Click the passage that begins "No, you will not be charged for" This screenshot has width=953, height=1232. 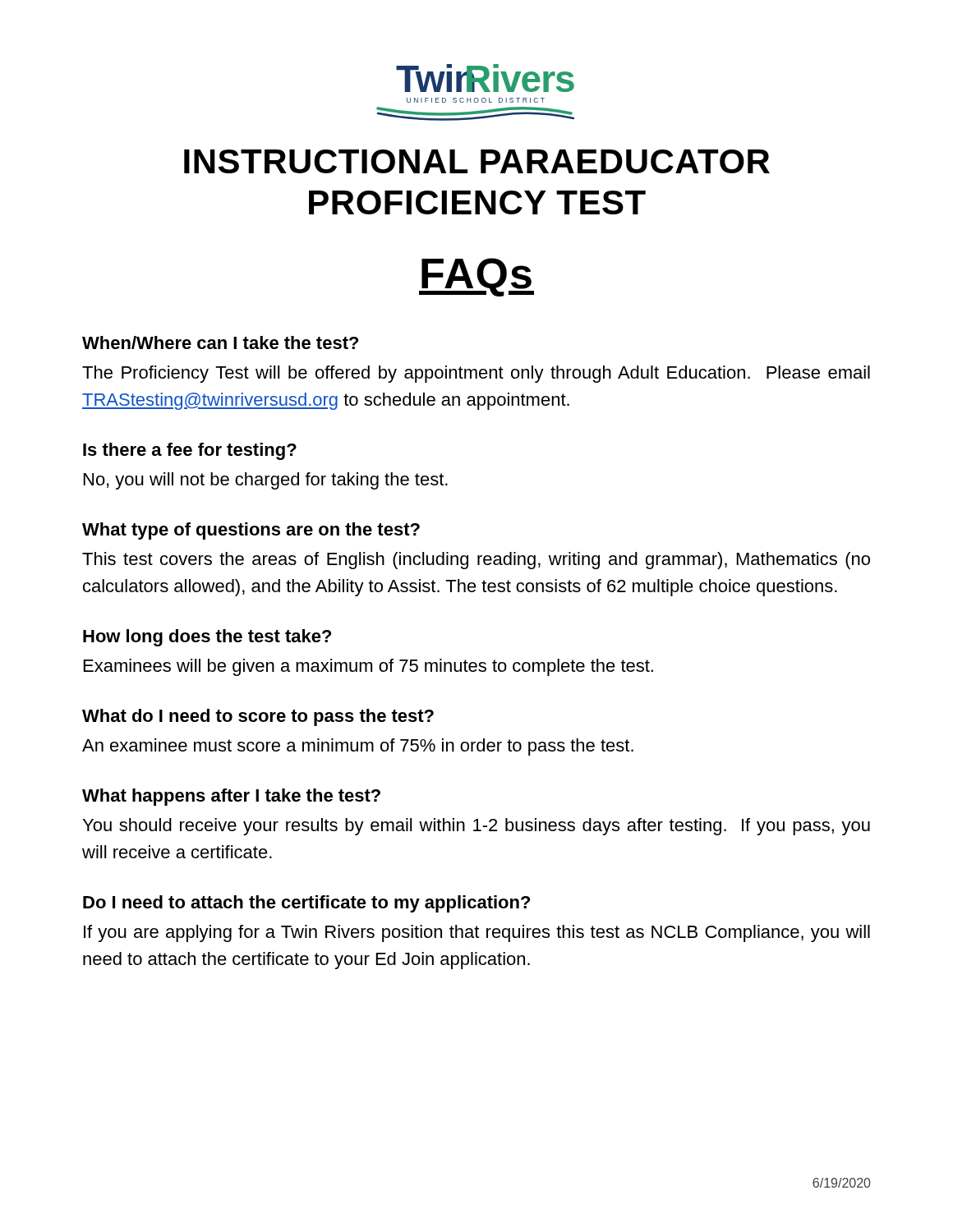(x=266, y=479)
